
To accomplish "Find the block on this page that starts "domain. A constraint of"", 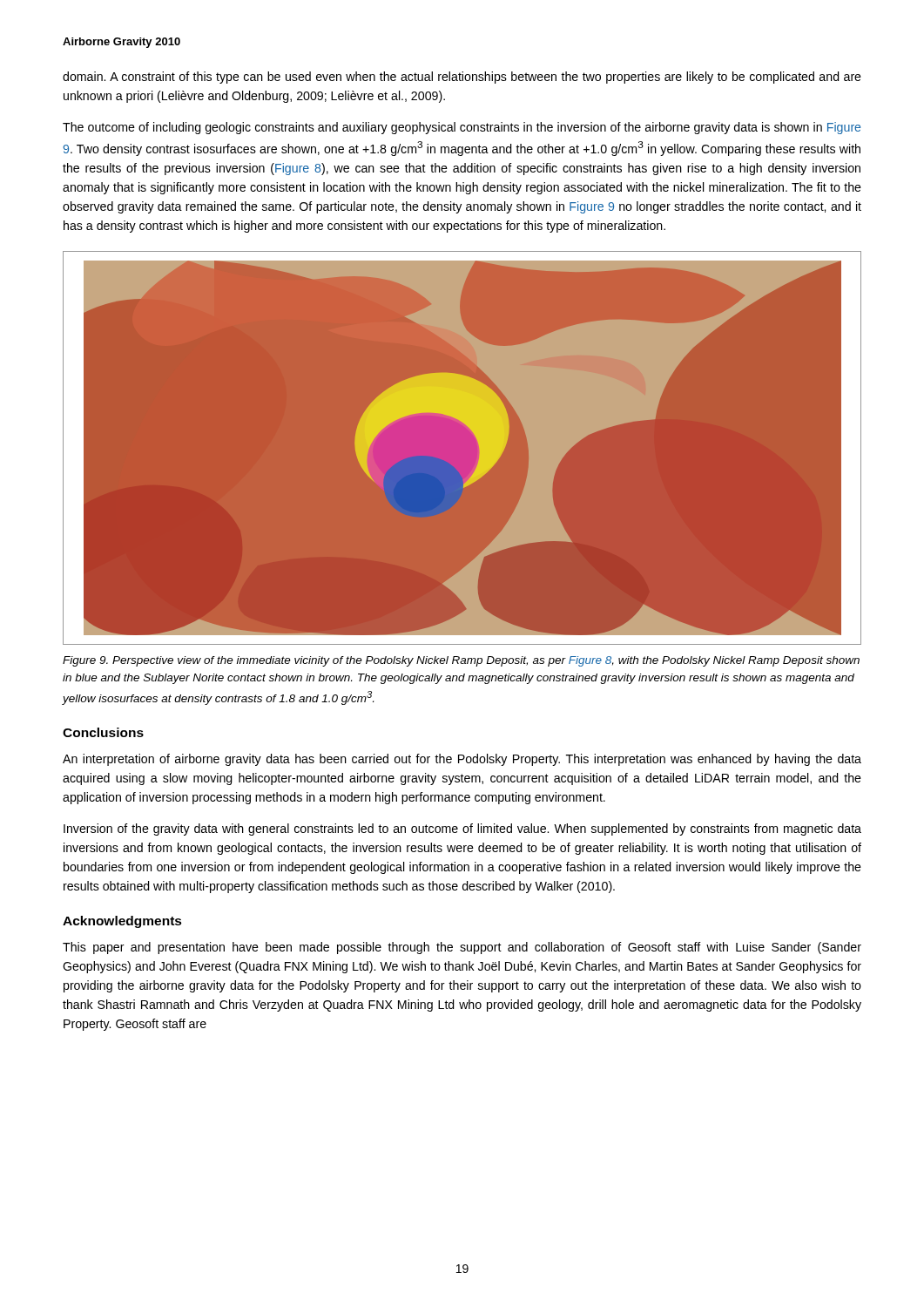I will [462, 86].
